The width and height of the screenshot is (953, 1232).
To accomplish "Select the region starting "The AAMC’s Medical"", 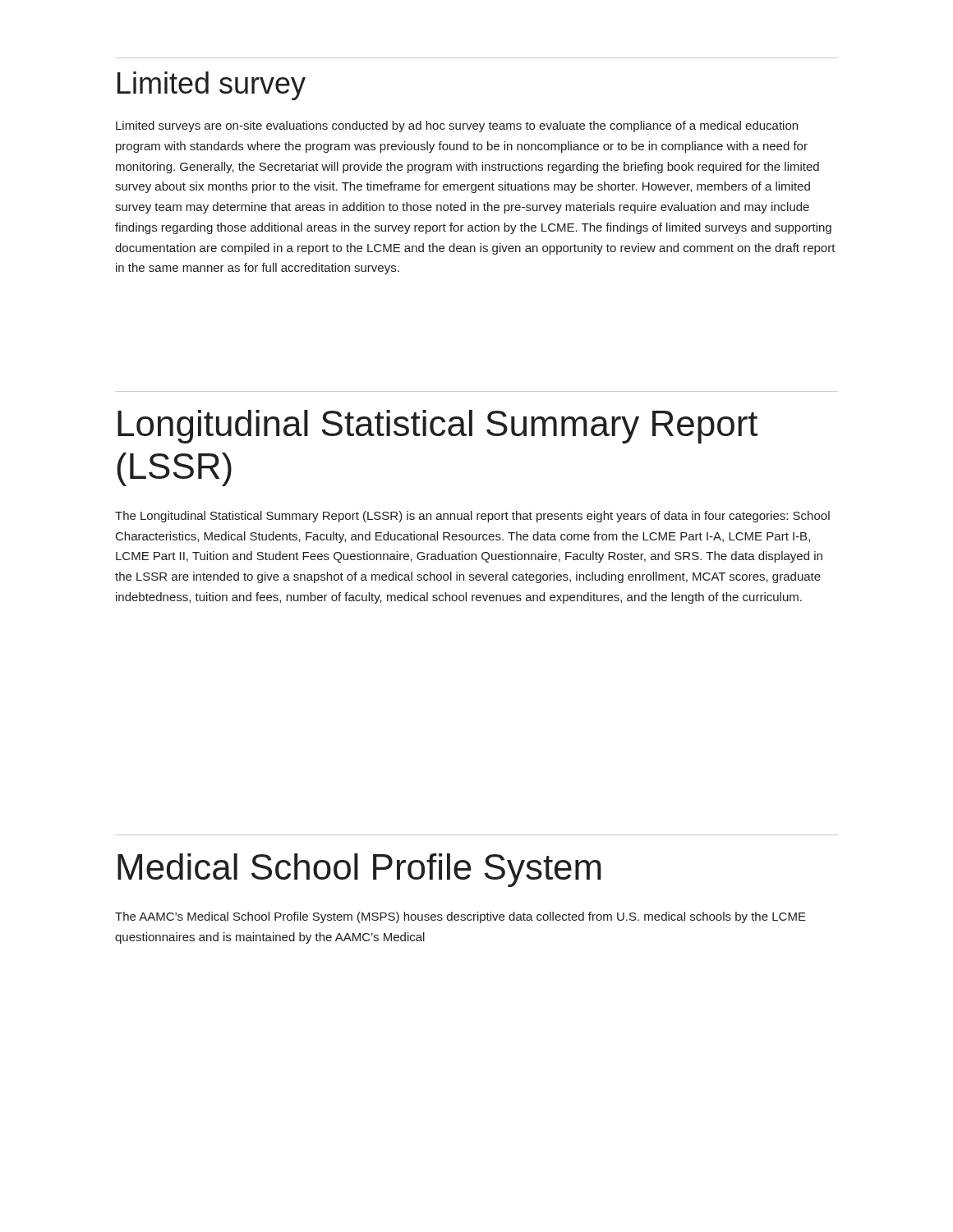I will pos(476,927).
